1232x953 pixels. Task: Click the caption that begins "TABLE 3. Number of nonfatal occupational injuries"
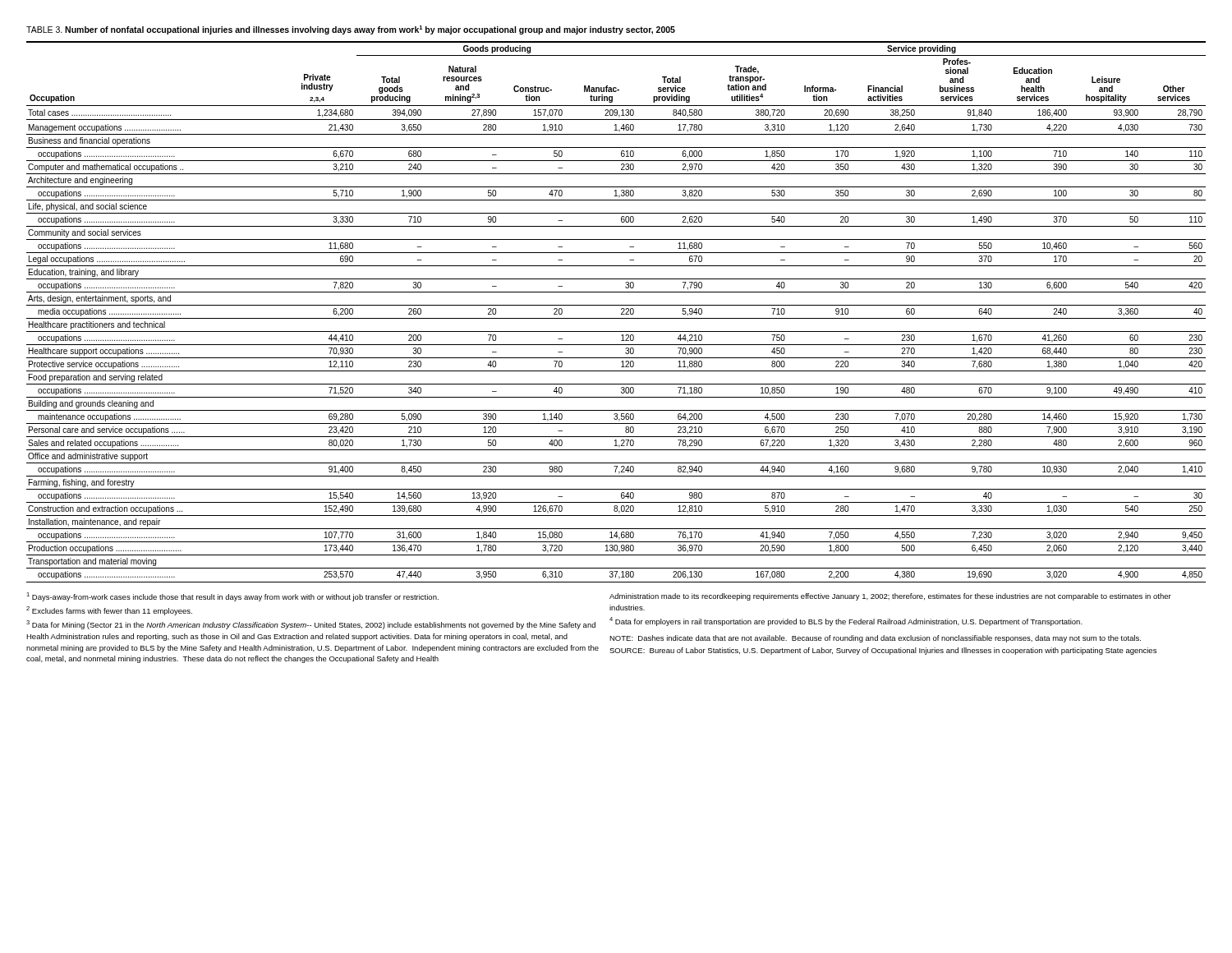coord(351,29)
